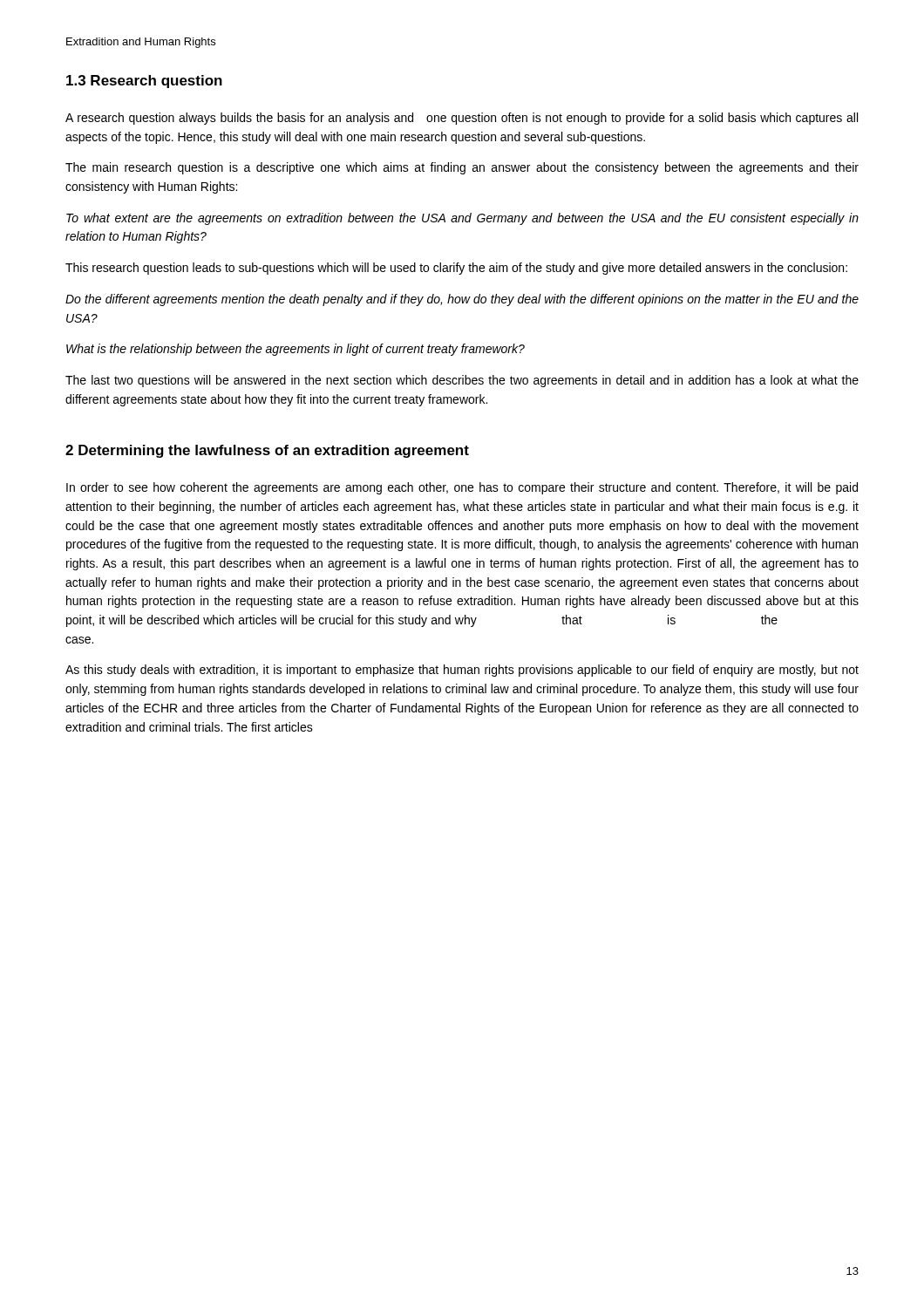The image size is (924, 1308).
Task: Find the text block that says "Do the different agreements mention the death"
Action: coord(462,308)
